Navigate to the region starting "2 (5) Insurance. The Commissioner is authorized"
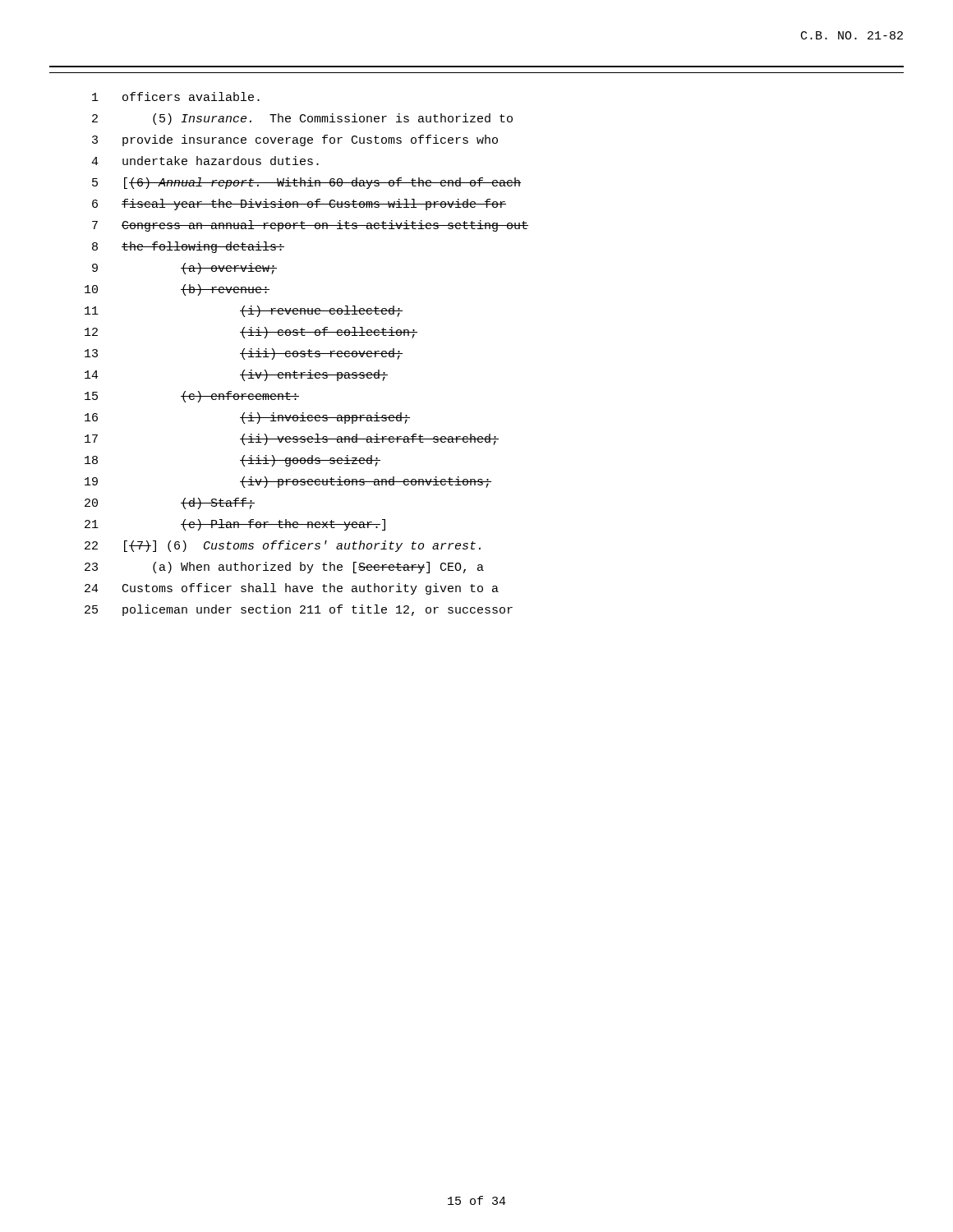953x1232 pixels. [476, 120]
